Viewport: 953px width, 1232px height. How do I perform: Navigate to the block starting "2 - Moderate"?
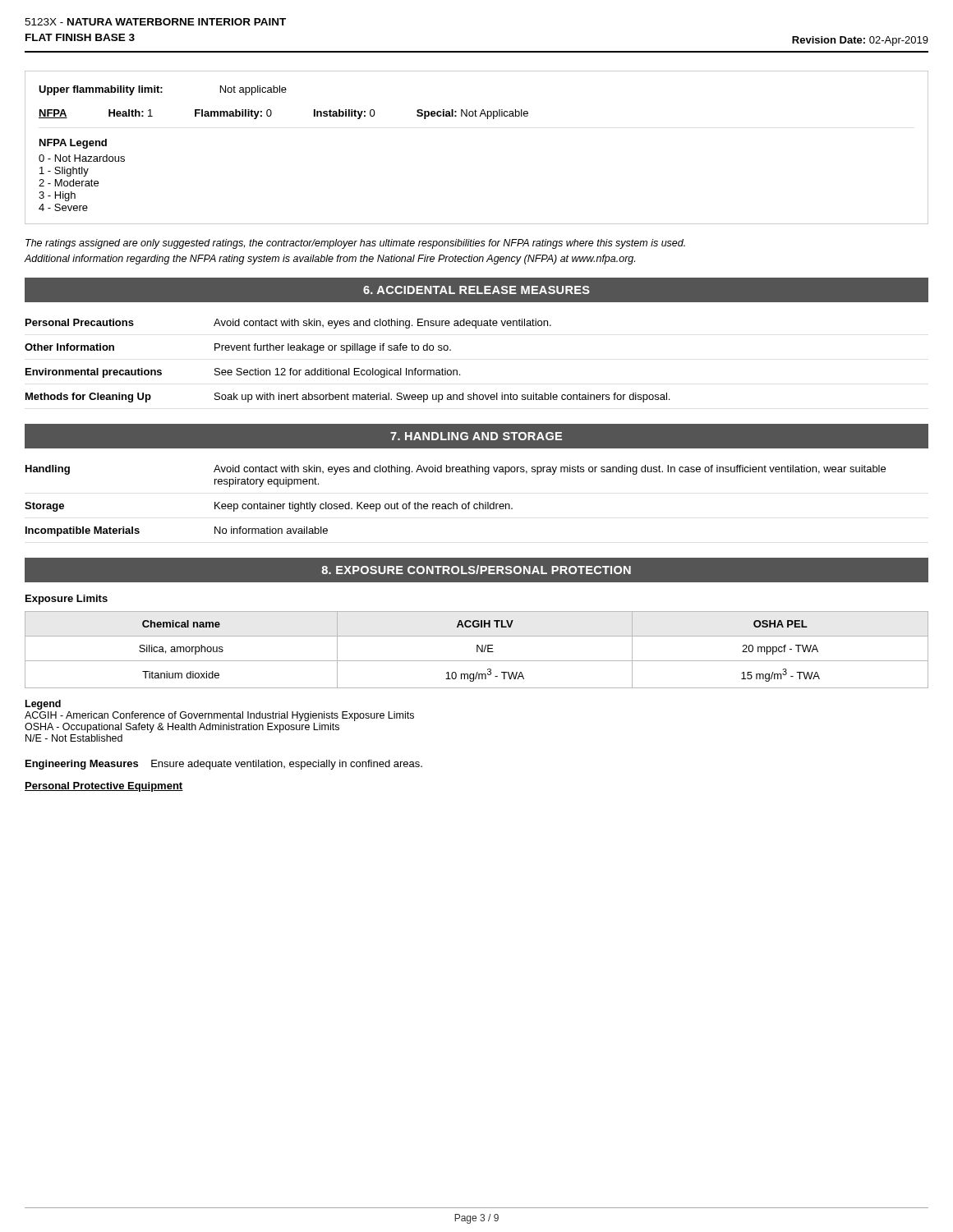click(69, 183)
